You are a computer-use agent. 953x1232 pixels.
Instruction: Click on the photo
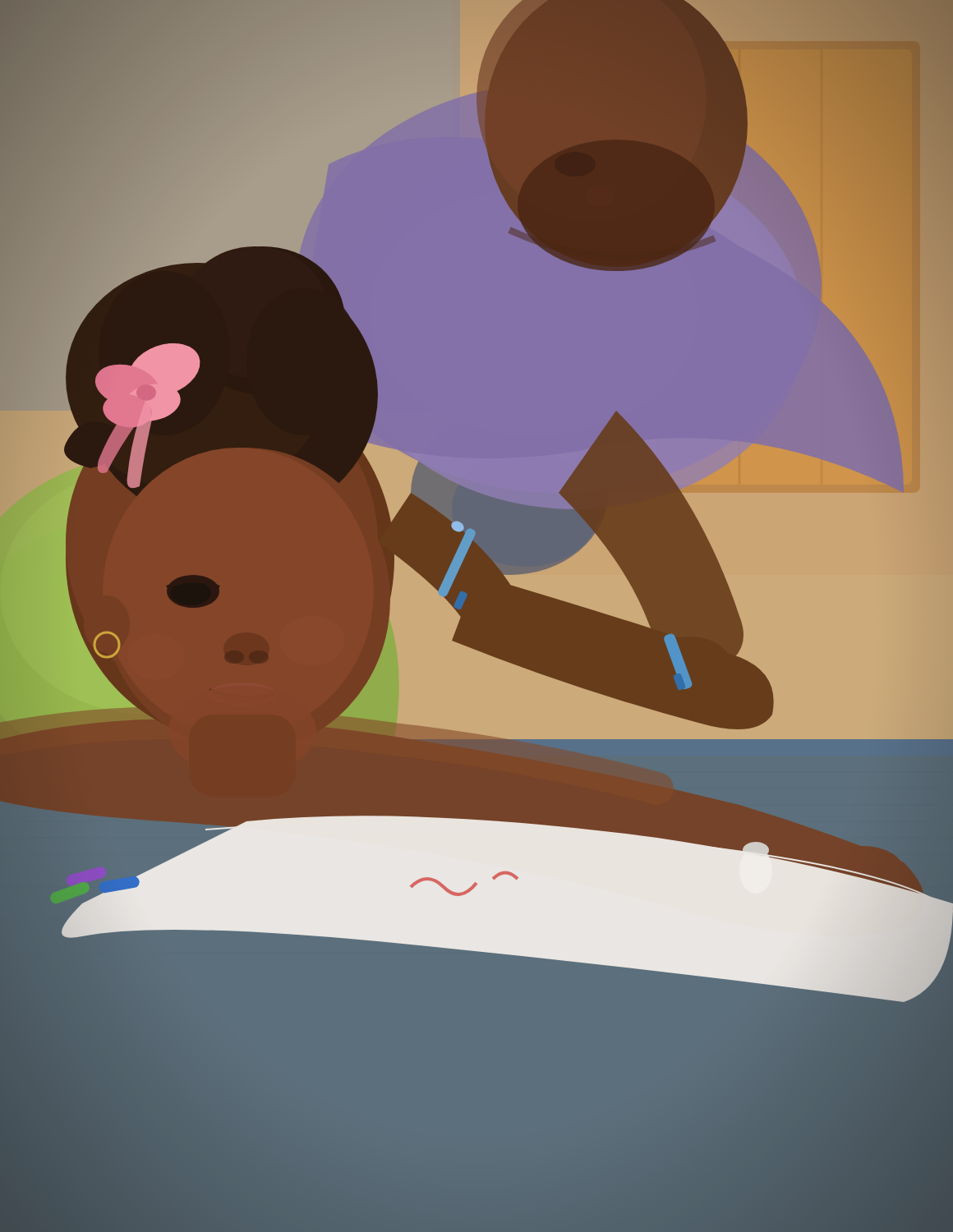pyautogui.click(x=476, y=616)
